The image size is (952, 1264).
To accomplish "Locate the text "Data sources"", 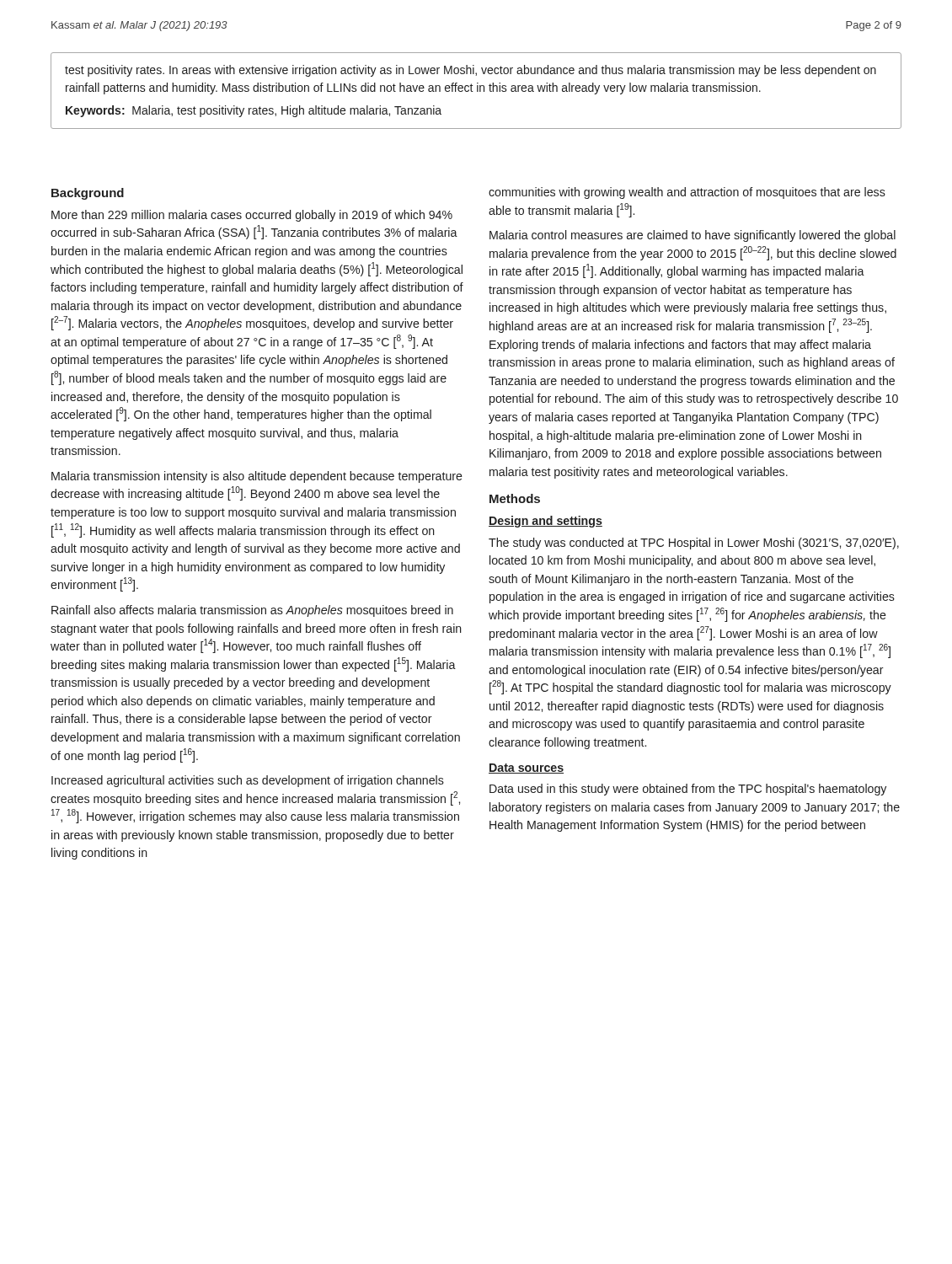I will [x=526, y=767].
